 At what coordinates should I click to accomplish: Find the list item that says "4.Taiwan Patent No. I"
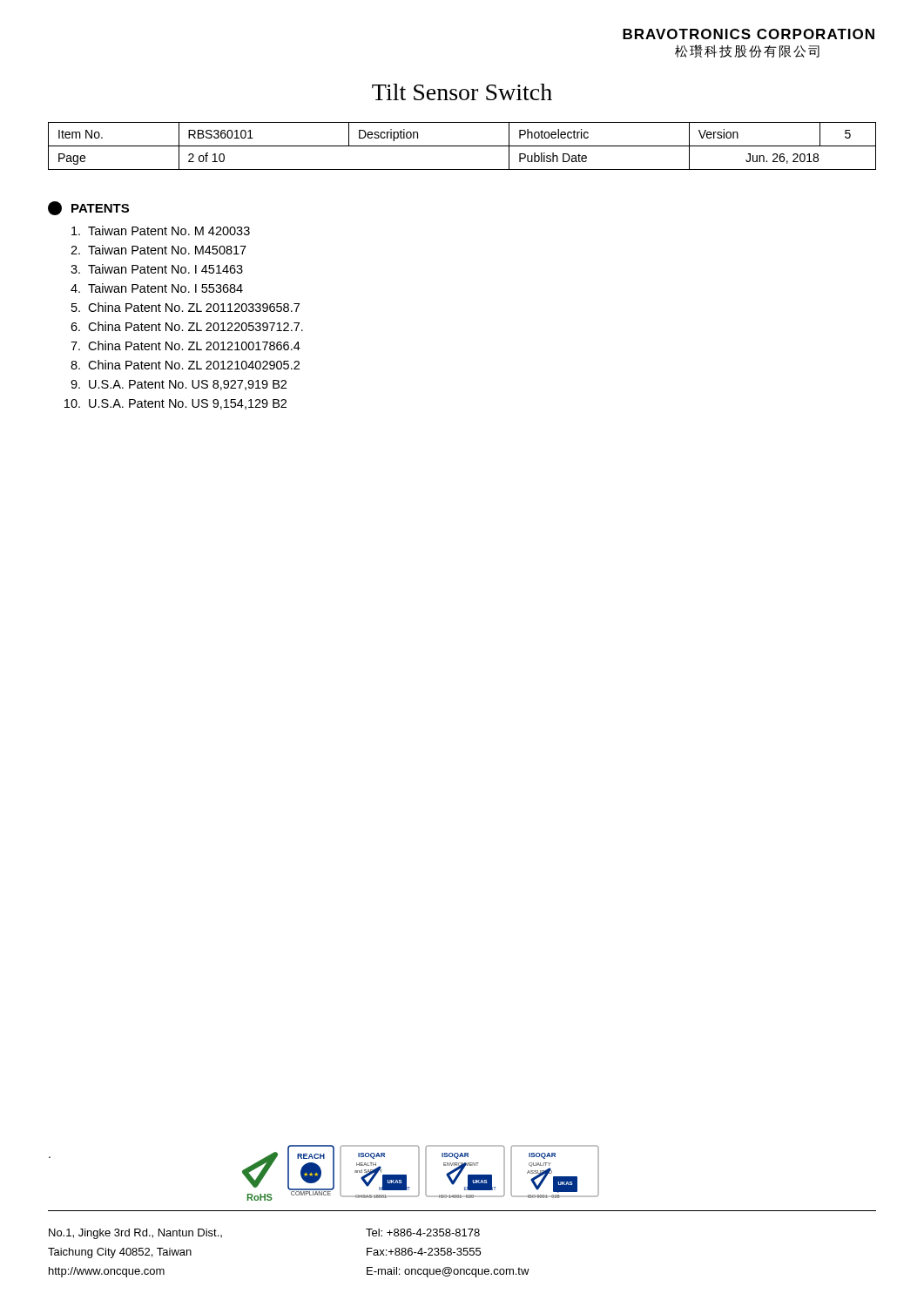point(145,288)
